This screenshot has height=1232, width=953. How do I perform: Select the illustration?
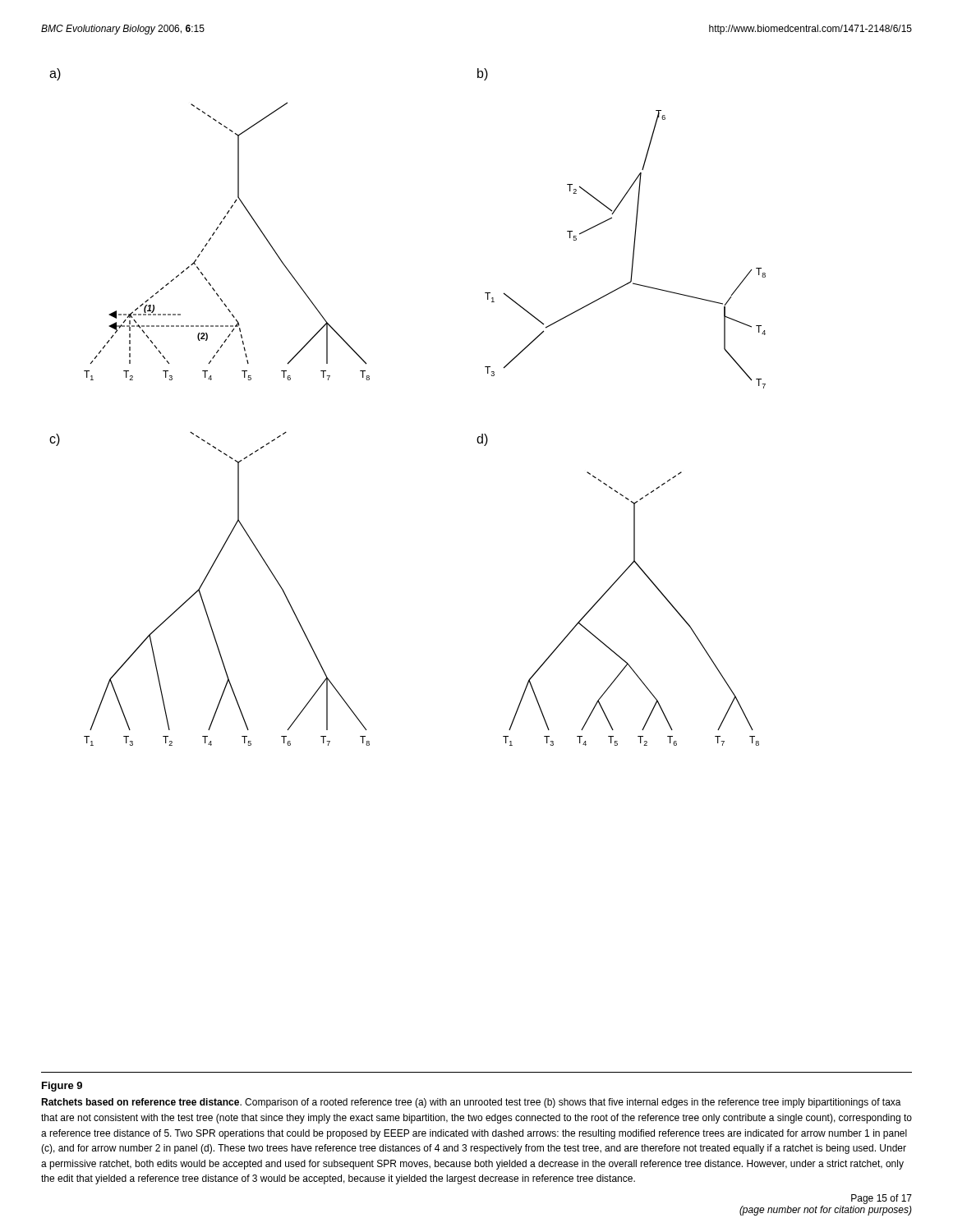[476, 411]
